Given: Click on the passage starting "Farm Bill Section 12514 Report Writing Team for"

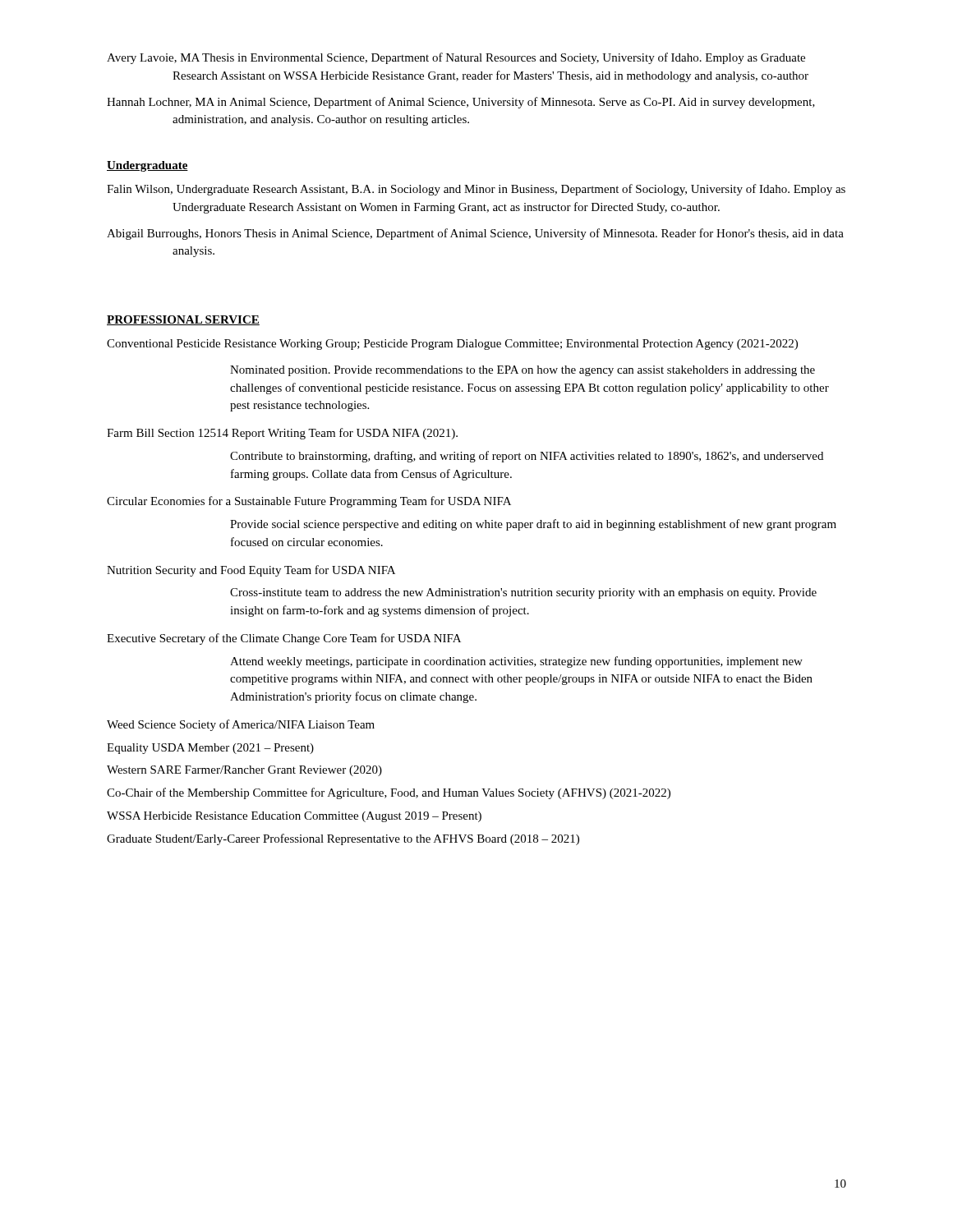Looking at the screenshot, I should click(283, 433).
